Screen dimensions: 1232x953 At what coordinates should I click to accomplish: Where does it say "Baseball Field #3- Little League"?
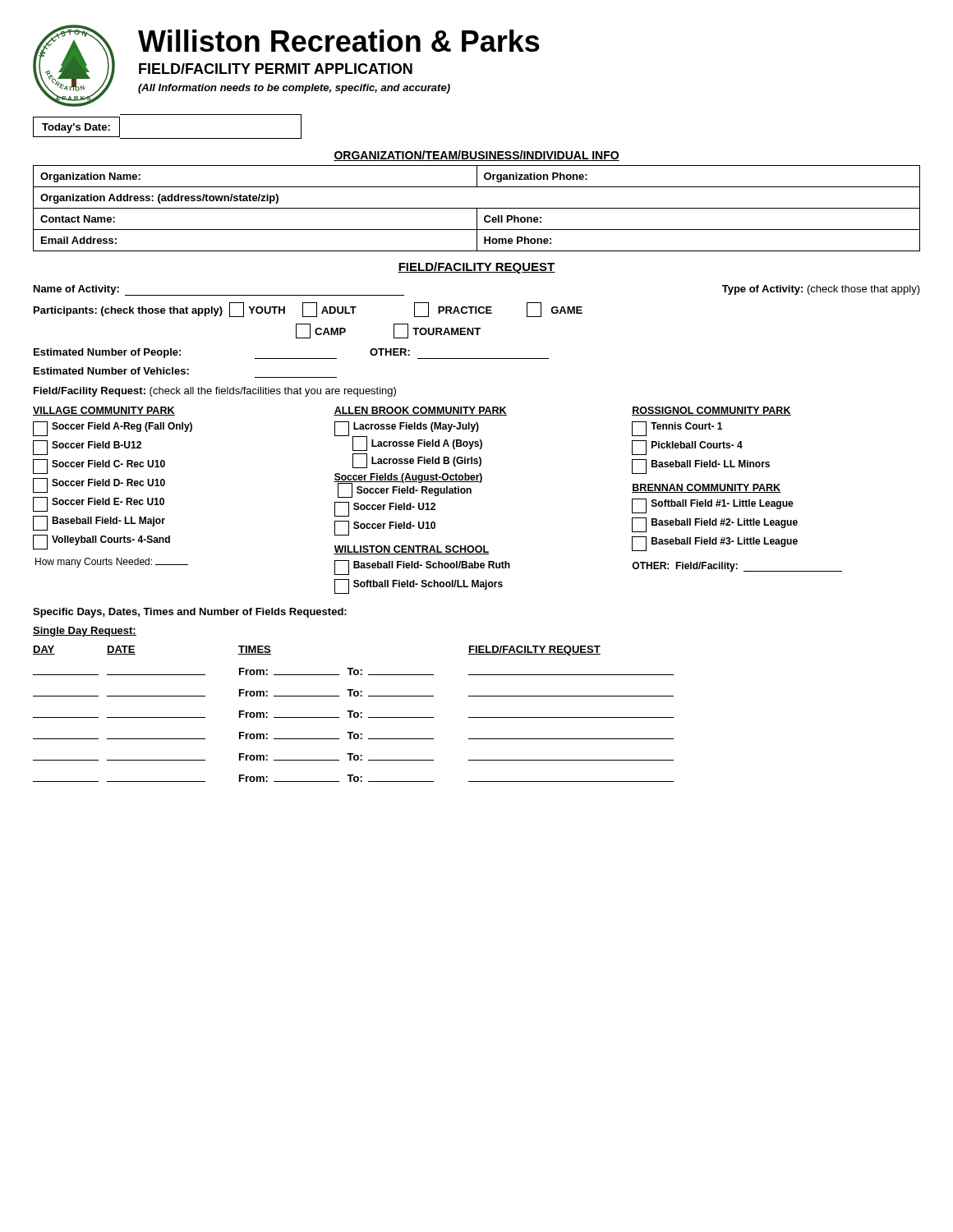tap(715, 543)
